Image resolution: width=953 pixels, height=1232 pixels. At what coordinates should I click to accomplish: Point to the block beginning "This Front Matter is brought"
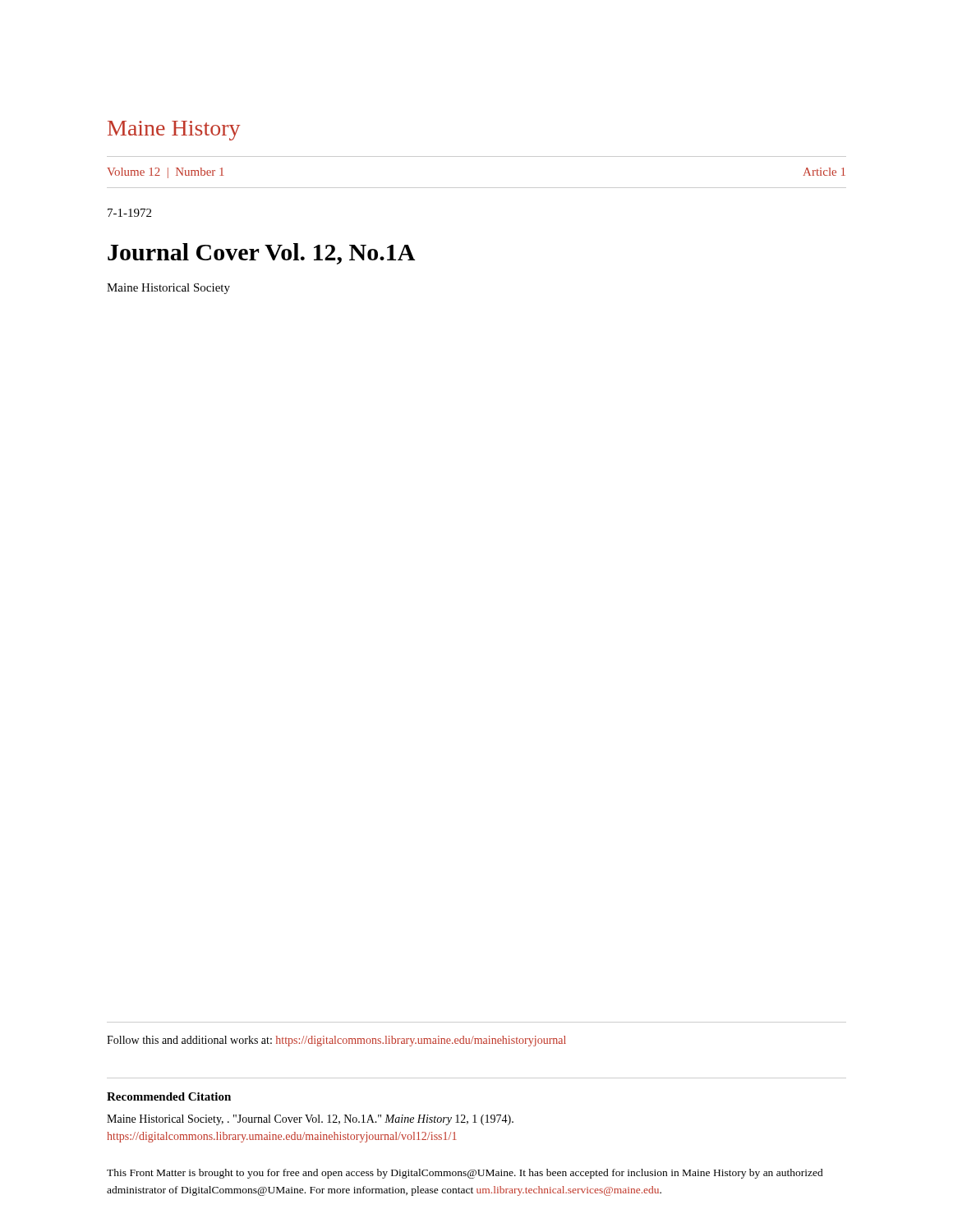click(x=465, y=1181)
